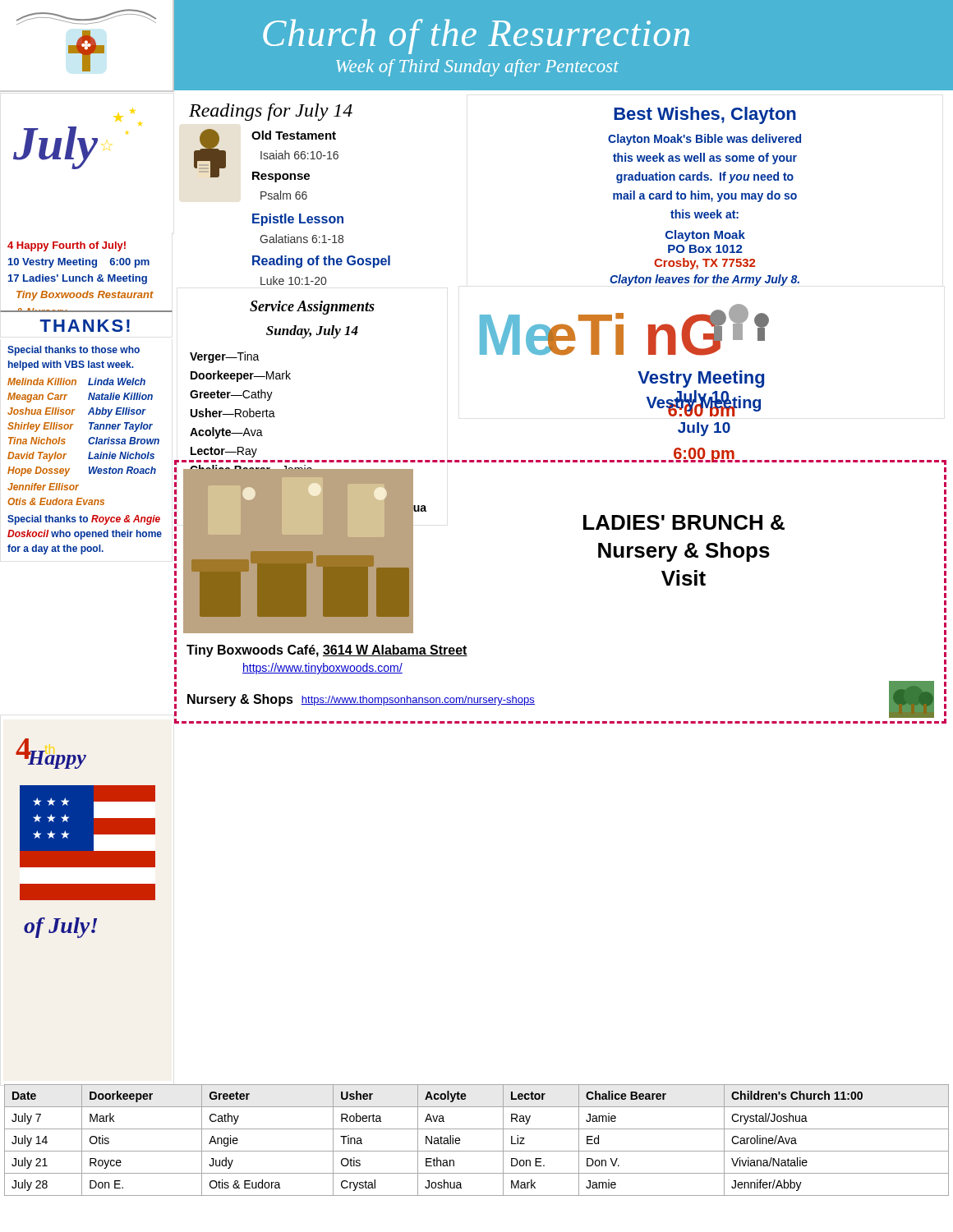Find the title on this page that starts "Church of the Resurrection Week of Third"
Viewport: 953px width, 1232px height.
(476, 45)
